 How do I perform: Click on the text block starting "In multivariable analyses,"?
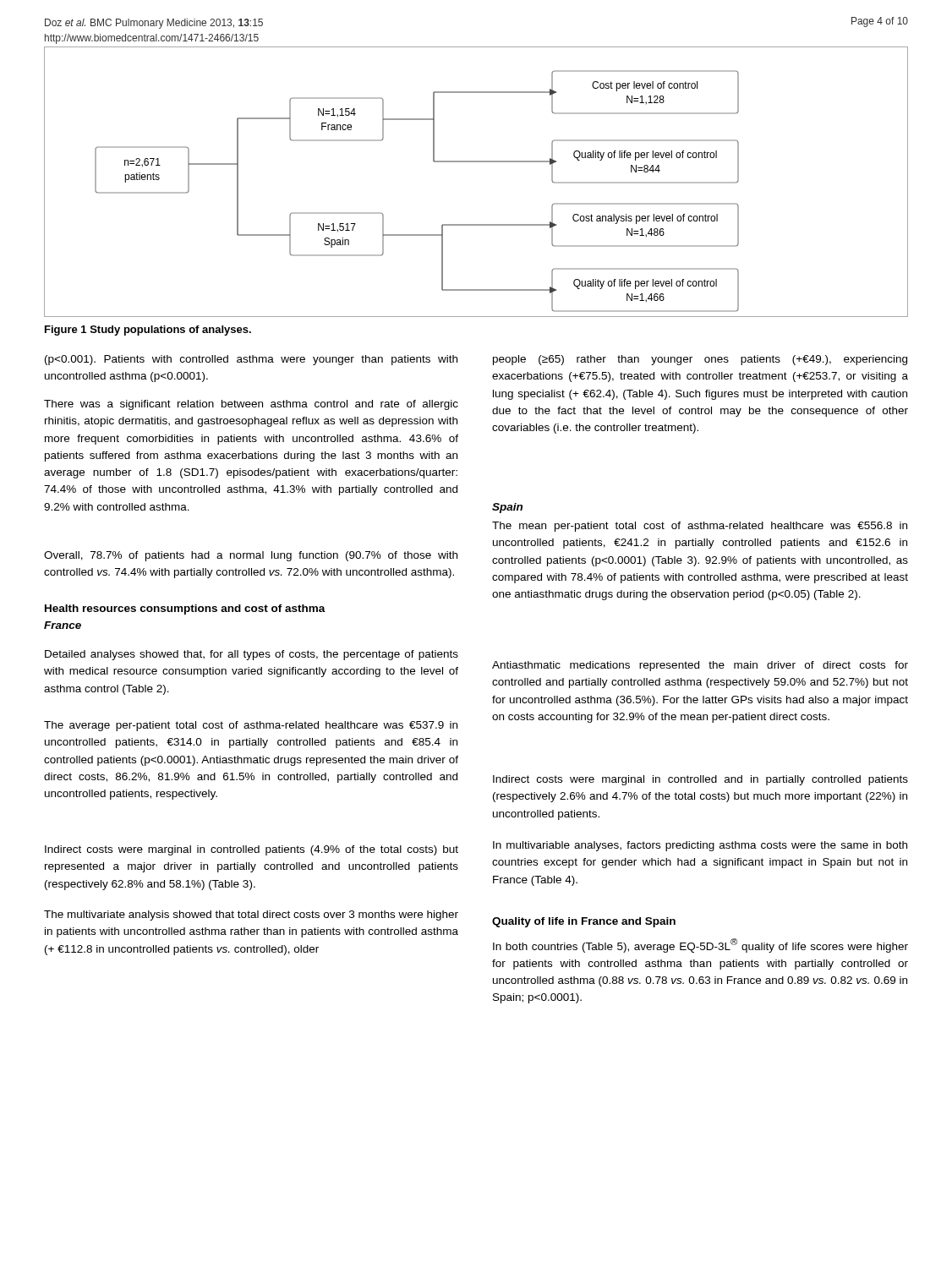700,862
